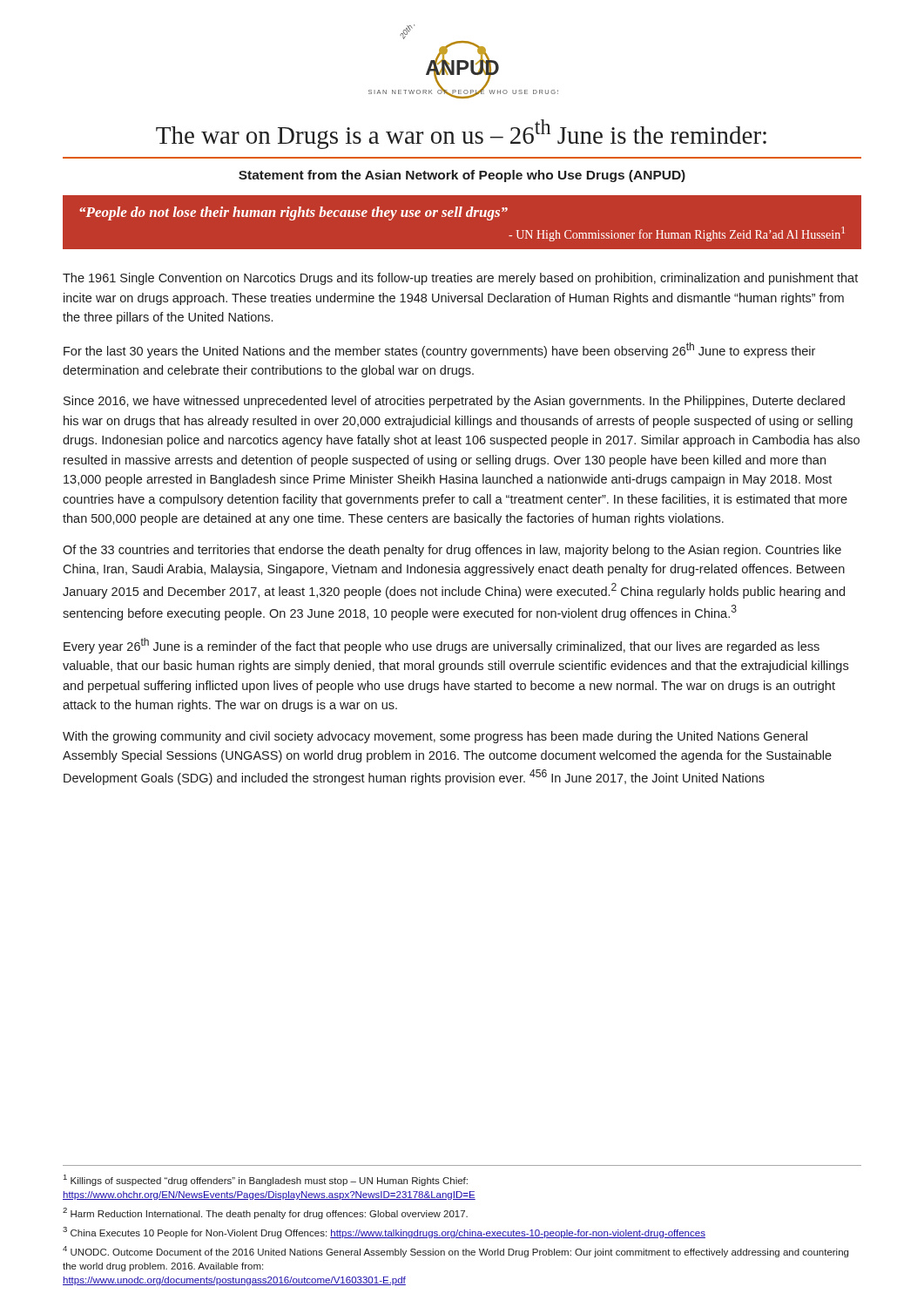Select the element starting "Statement from the Asian"
Screen dimensions: 1307x924
(x=462, y=175)
